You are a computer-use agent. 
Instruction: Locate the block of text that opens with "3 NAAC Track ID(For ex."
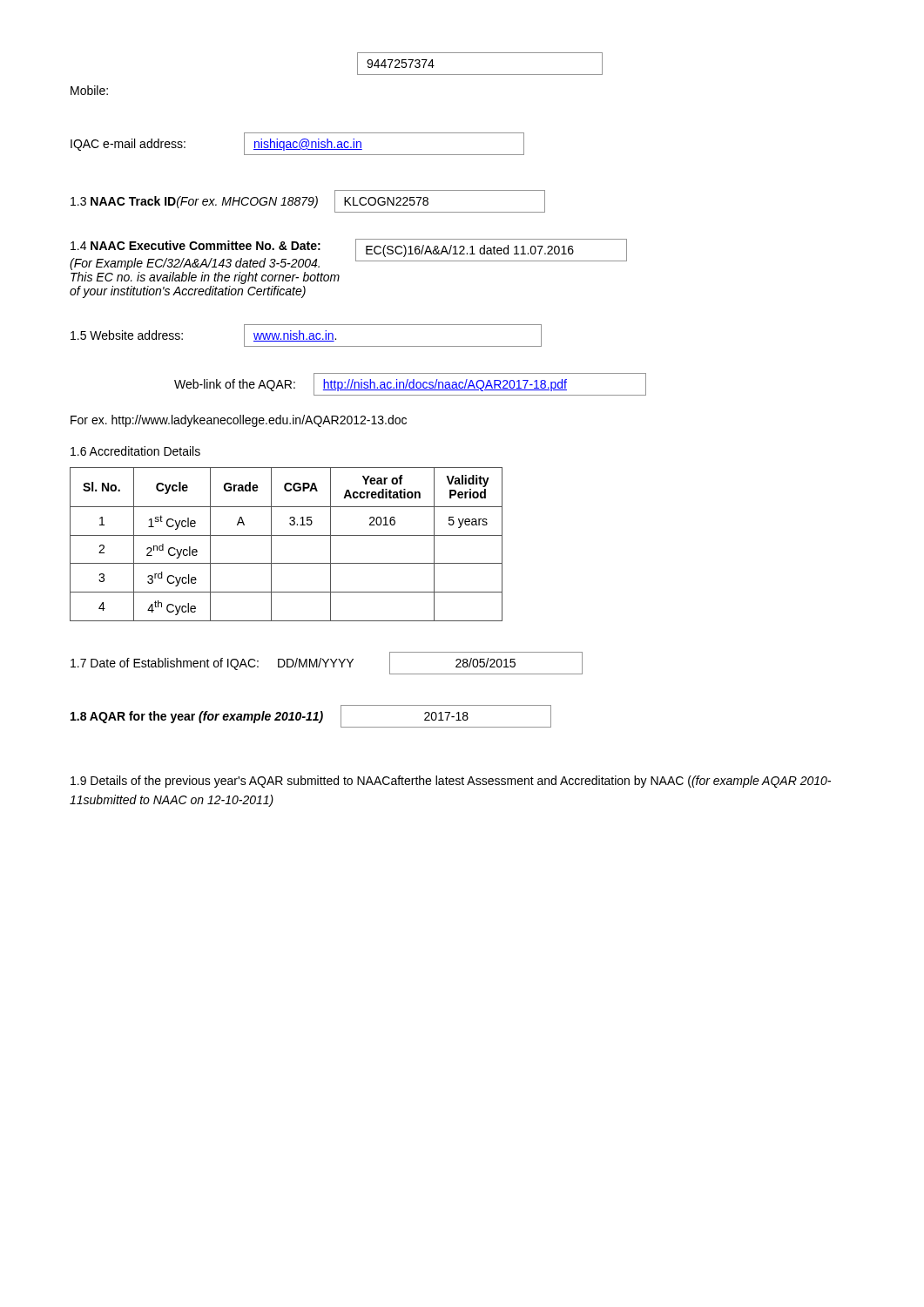[x=307, y=201]
